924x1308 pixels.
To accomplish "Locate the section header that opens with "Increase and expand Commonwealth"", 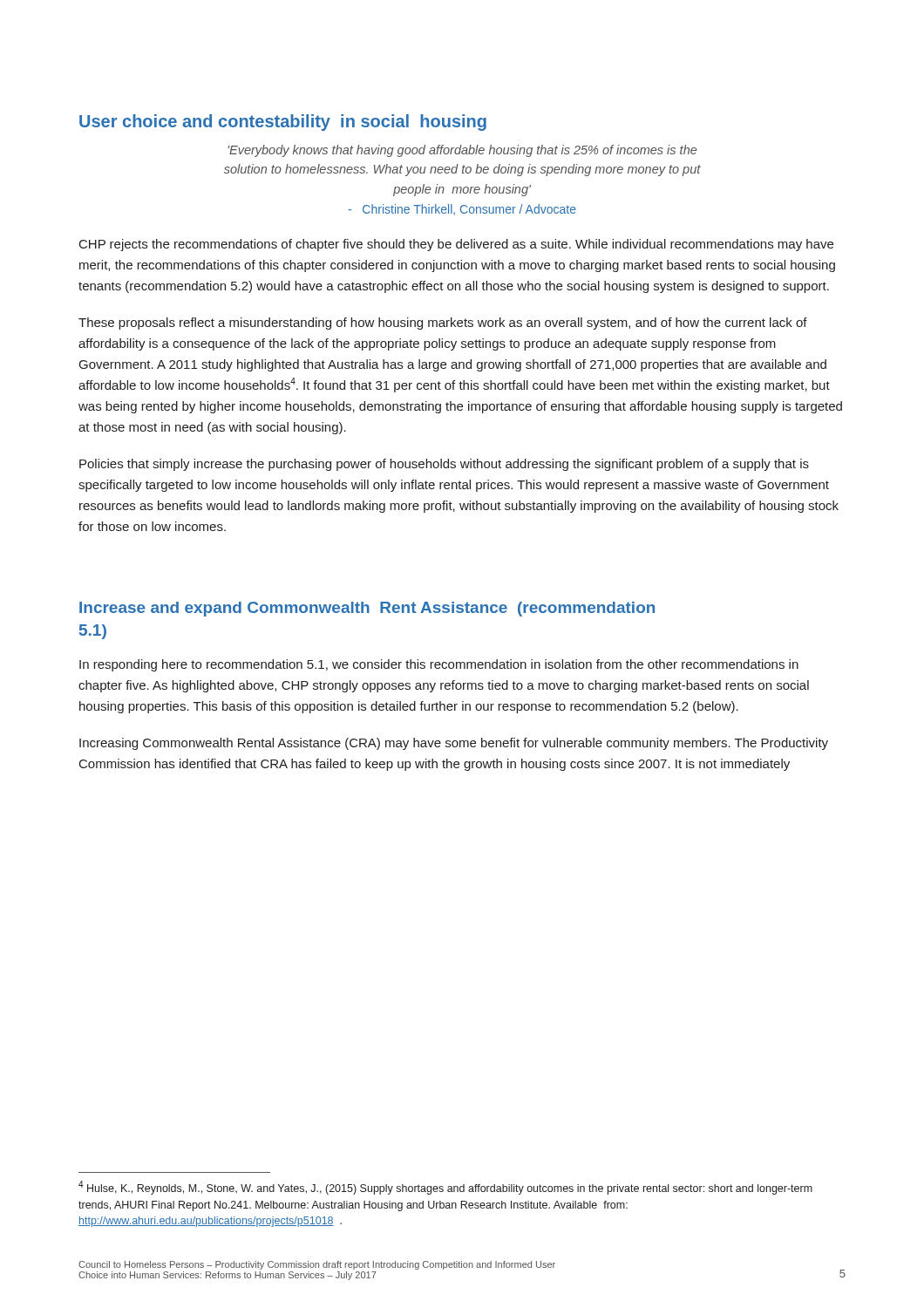I will click(462, 619).
